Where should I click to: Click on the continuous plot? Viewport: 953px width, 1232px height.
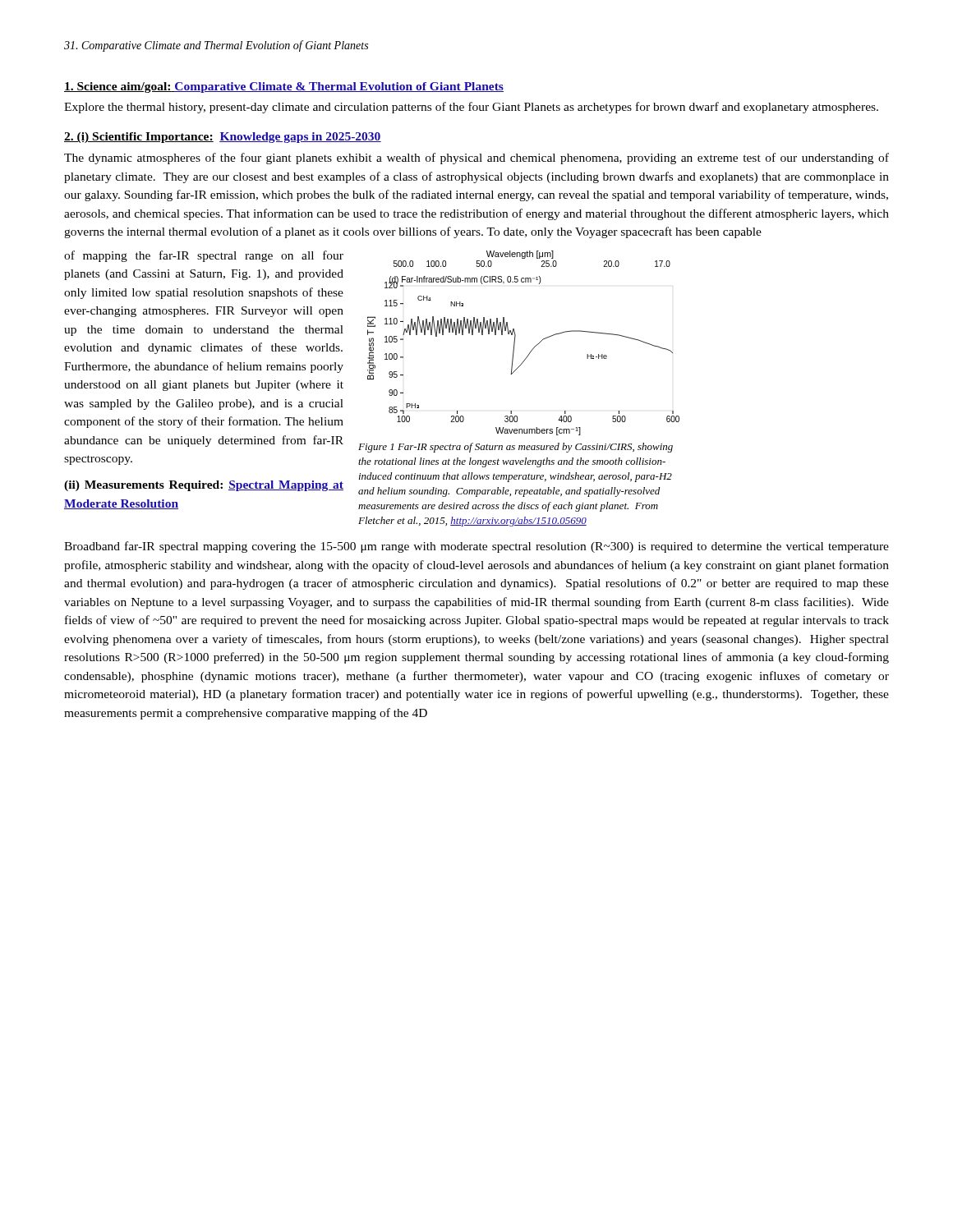click(520, 341)
